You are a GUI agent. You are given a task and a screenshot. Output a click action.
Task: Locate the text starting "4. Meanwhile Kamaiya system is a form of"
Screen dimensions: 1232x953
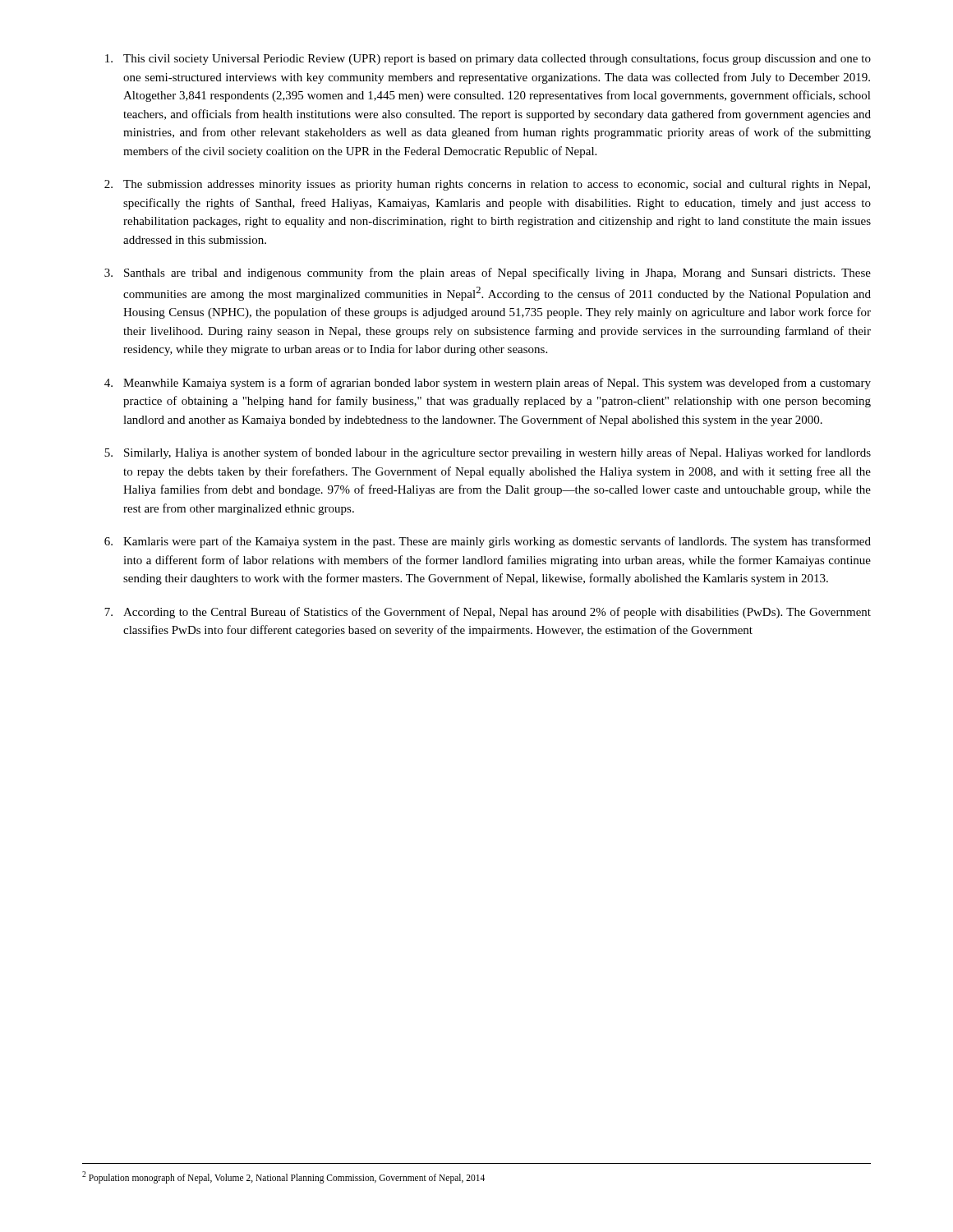click(x=476, y=401)
